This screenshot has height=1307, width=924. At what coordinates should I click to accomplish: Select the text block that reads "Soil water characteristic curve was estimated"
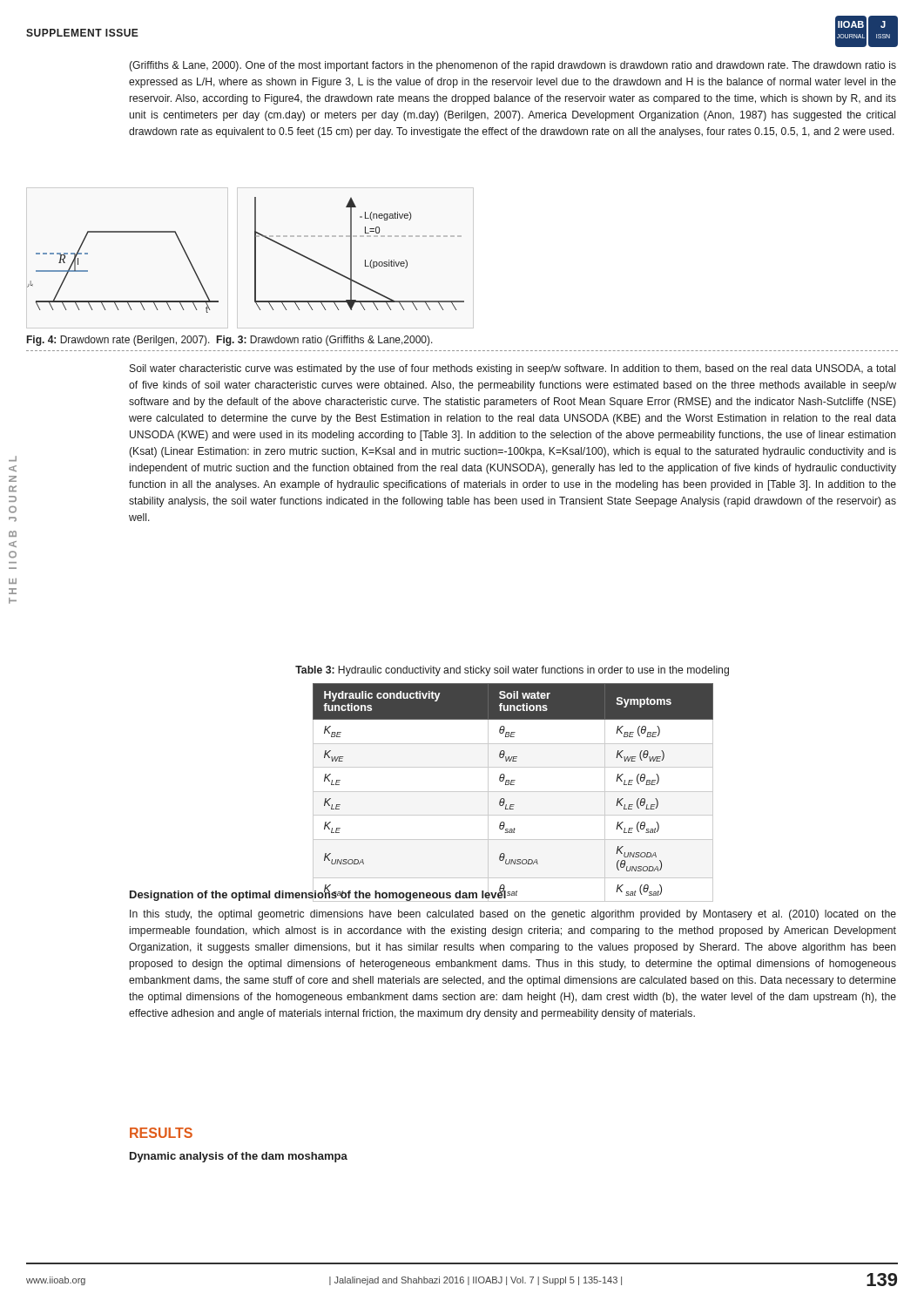tap(512, 443)
